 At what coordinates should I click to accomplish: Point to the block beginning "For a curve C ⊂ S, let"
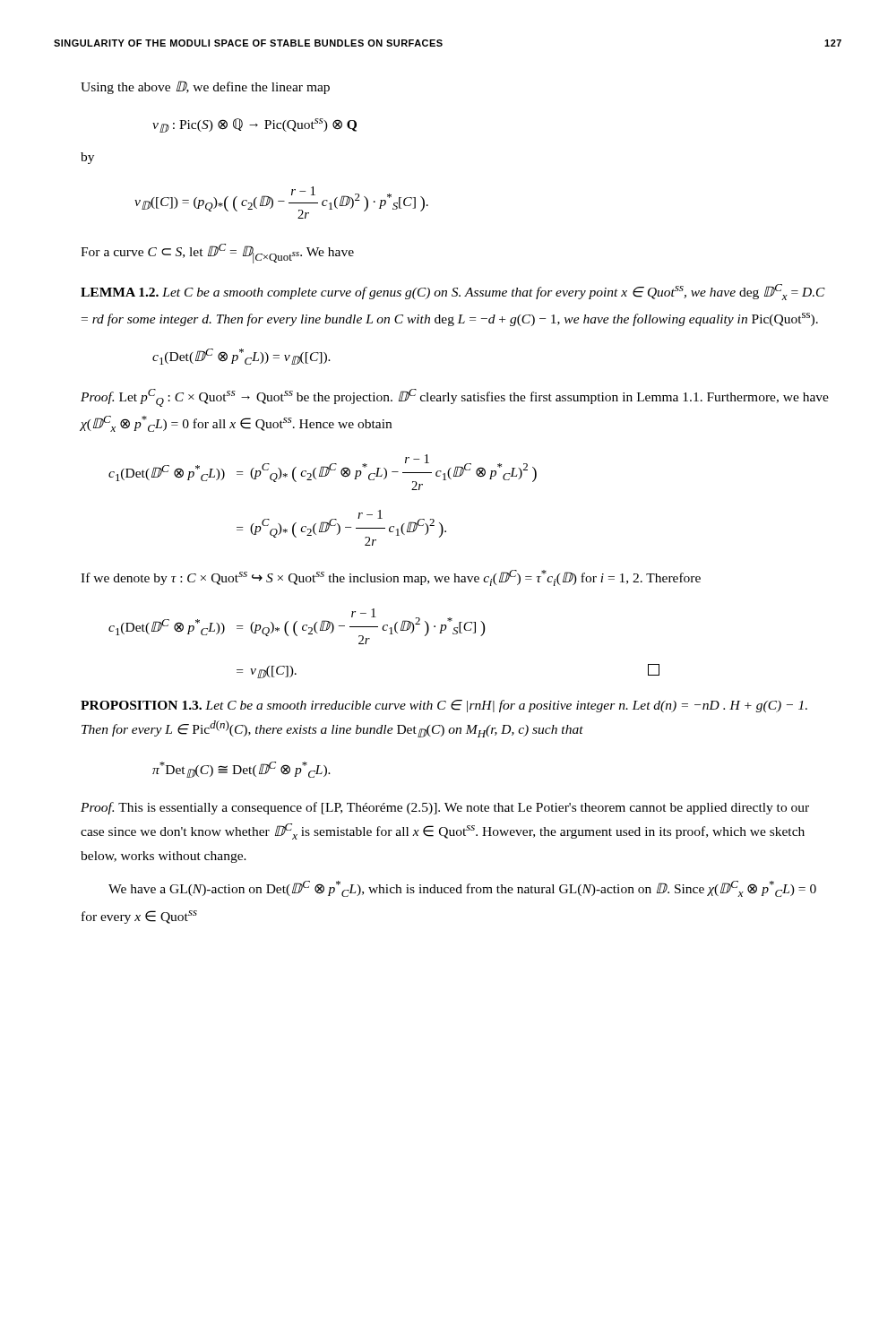tap(217, 252)
